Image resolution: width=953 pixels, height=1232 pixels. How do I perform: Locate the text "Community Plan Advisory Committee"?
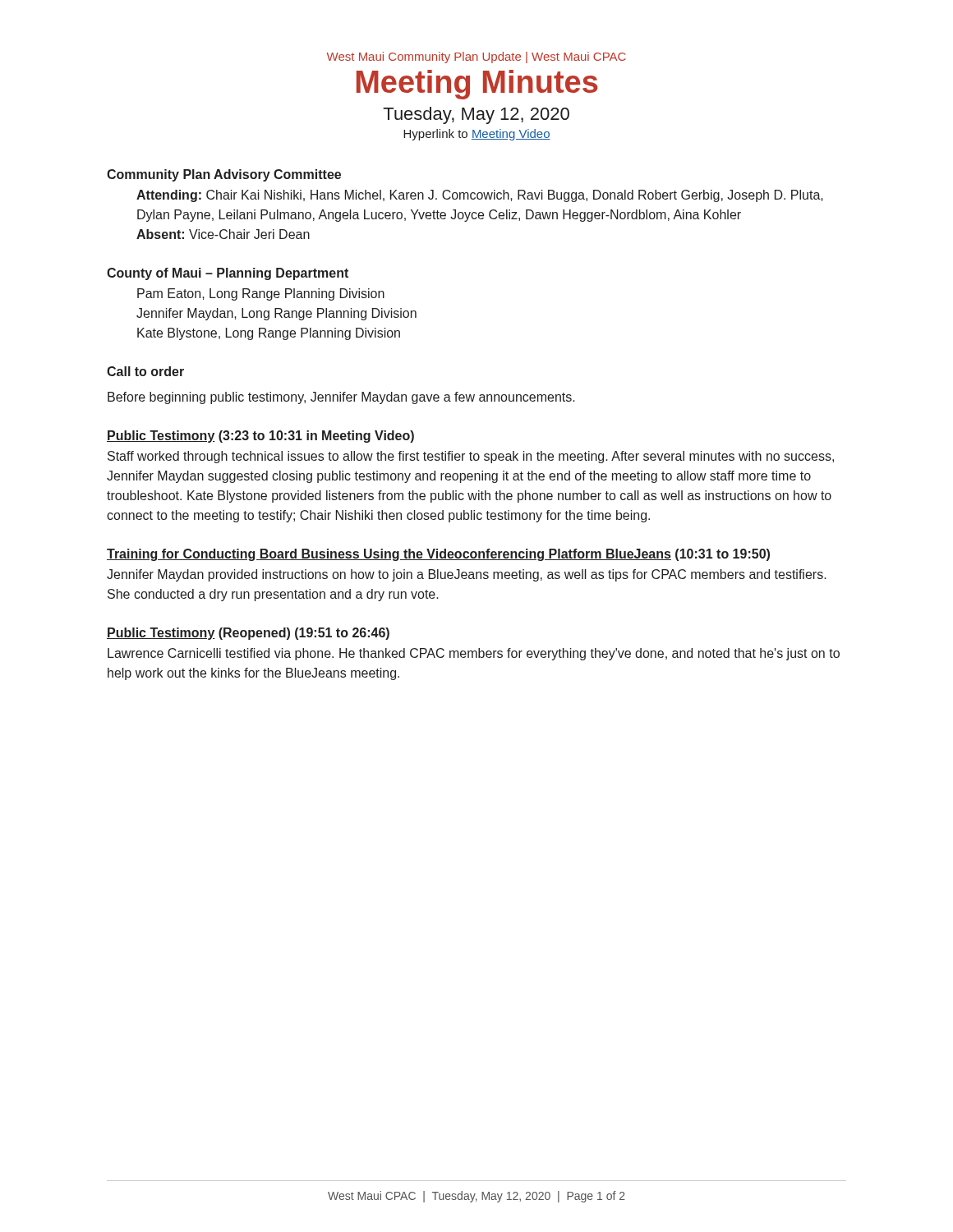(224, 174)
